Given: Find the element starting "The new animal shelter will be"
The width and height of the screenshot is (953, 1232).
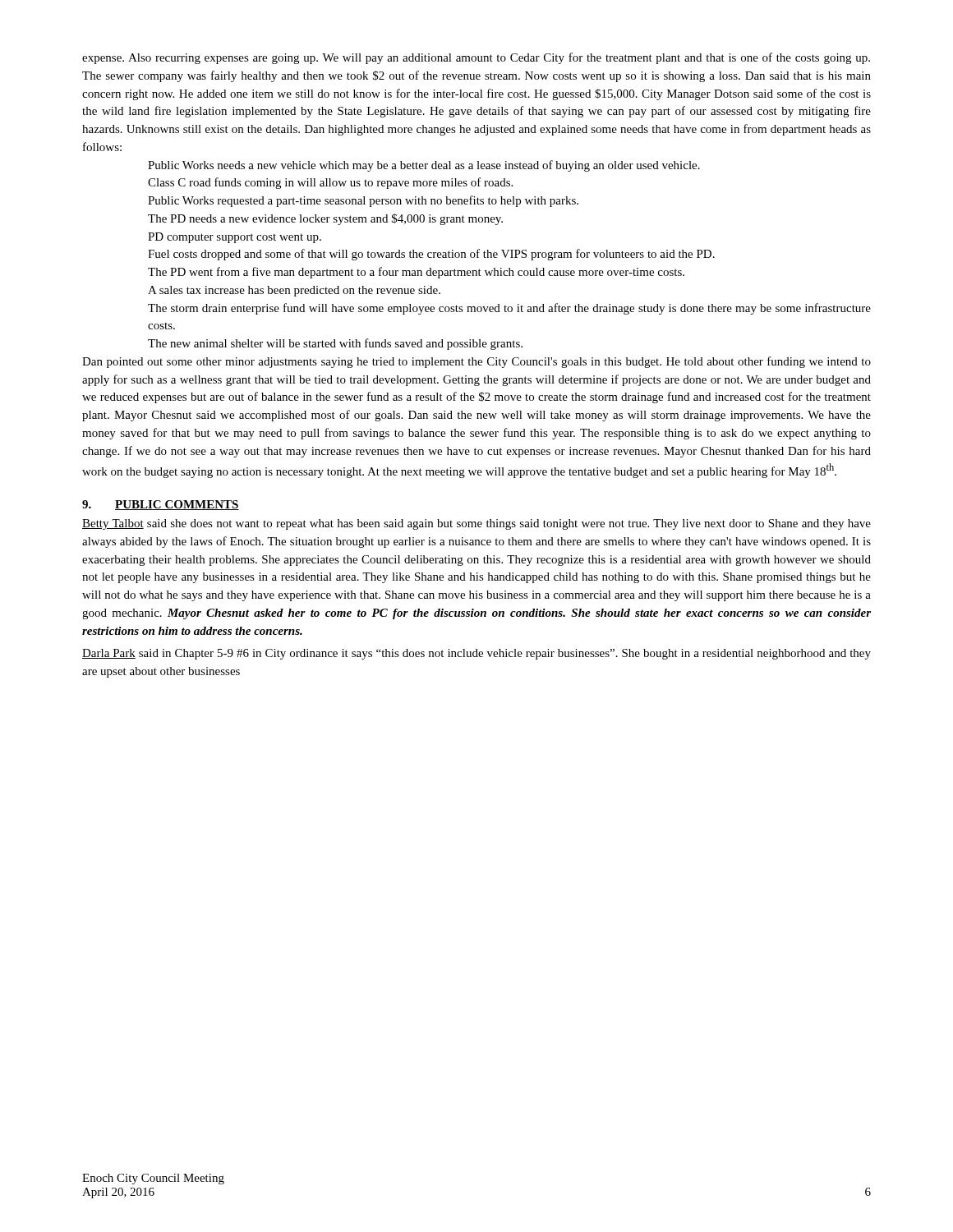Looking at the screenshot, I should pyautogui.click(x=336, y=343).
